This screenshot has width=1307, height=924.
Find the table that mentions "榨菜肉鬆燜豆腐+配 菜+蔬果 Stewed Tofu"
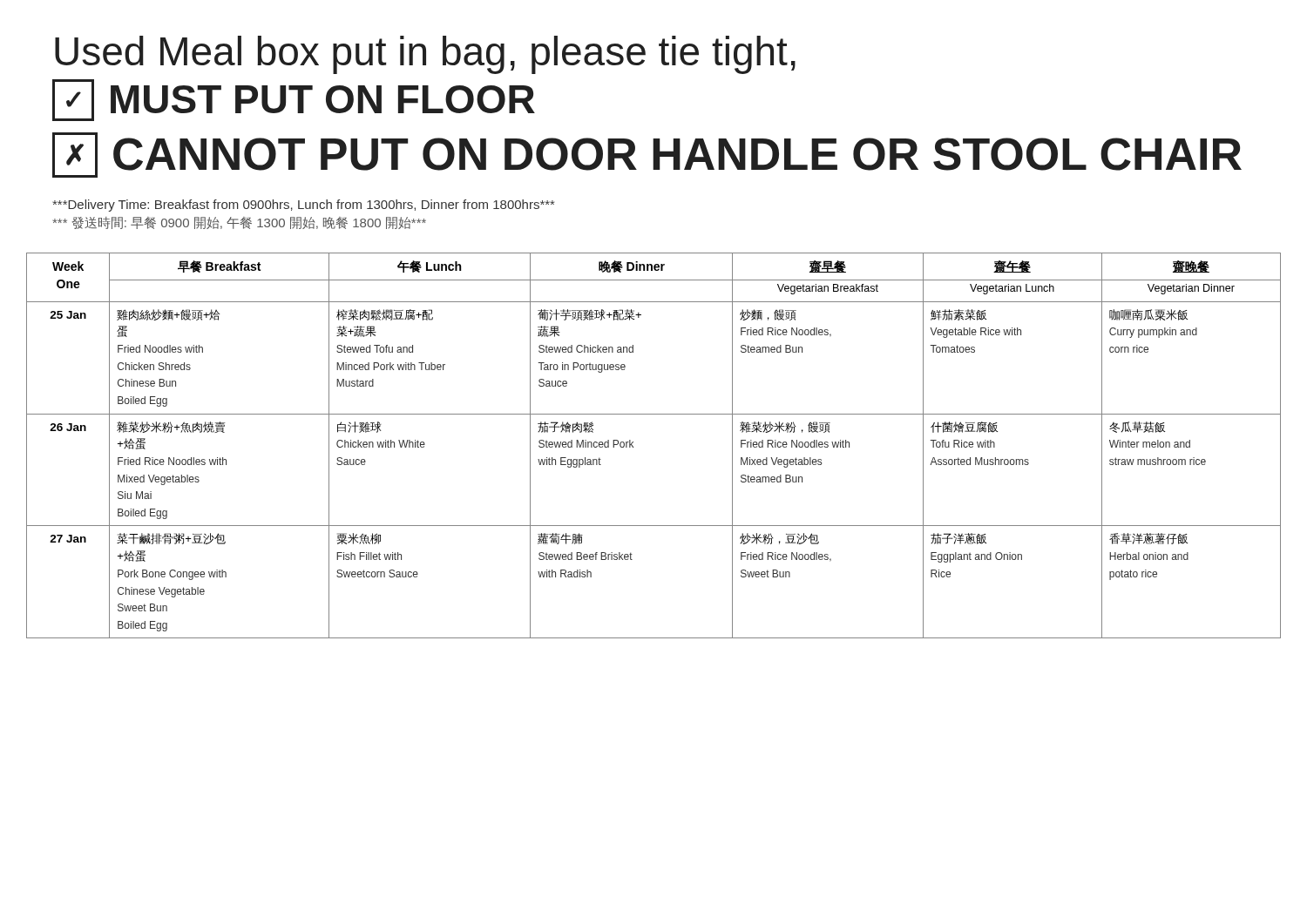pos(654,446)
